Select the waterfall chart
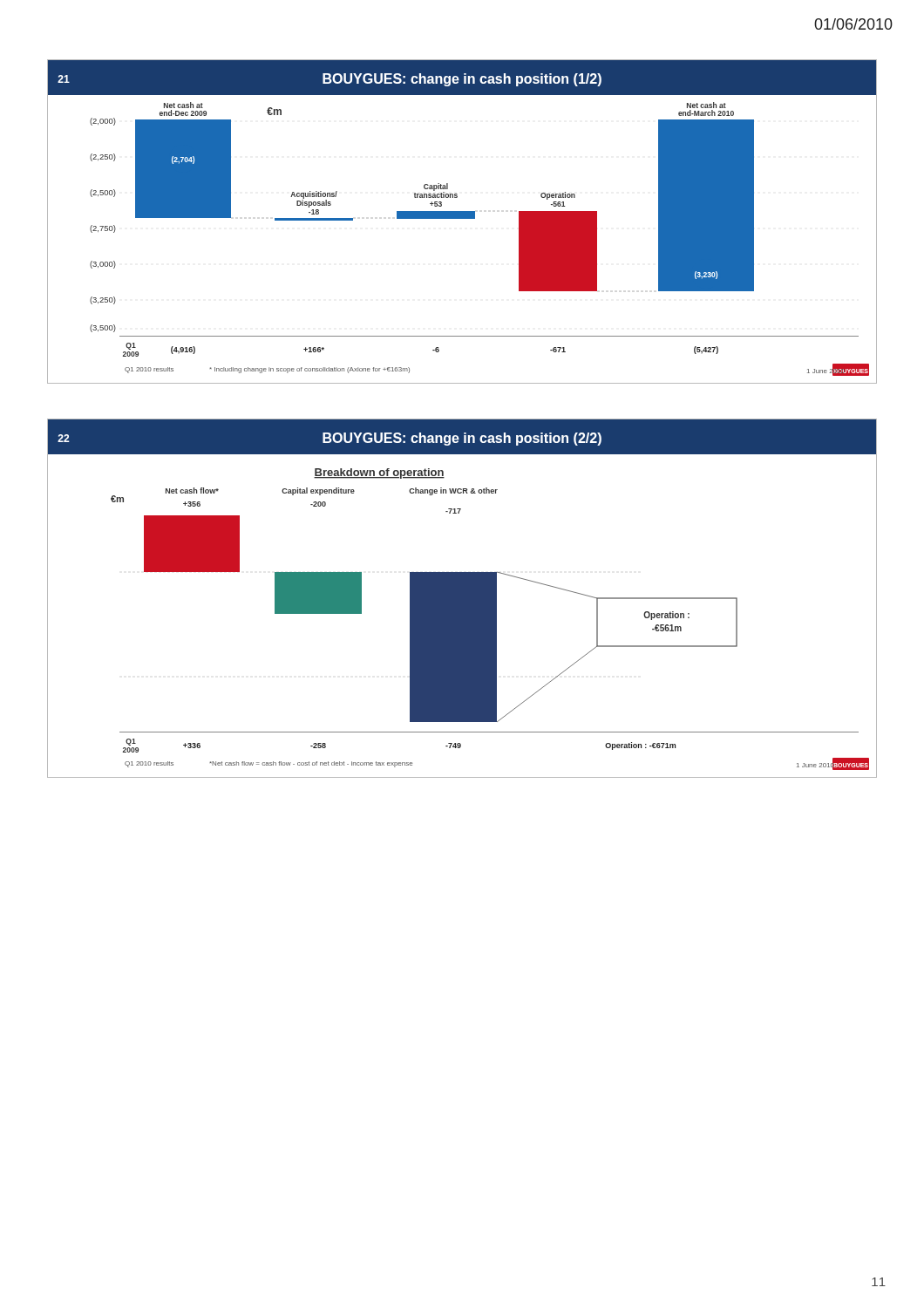Image resolution: width=924 pixels, height=1308 pixels. tap(462, 221)
